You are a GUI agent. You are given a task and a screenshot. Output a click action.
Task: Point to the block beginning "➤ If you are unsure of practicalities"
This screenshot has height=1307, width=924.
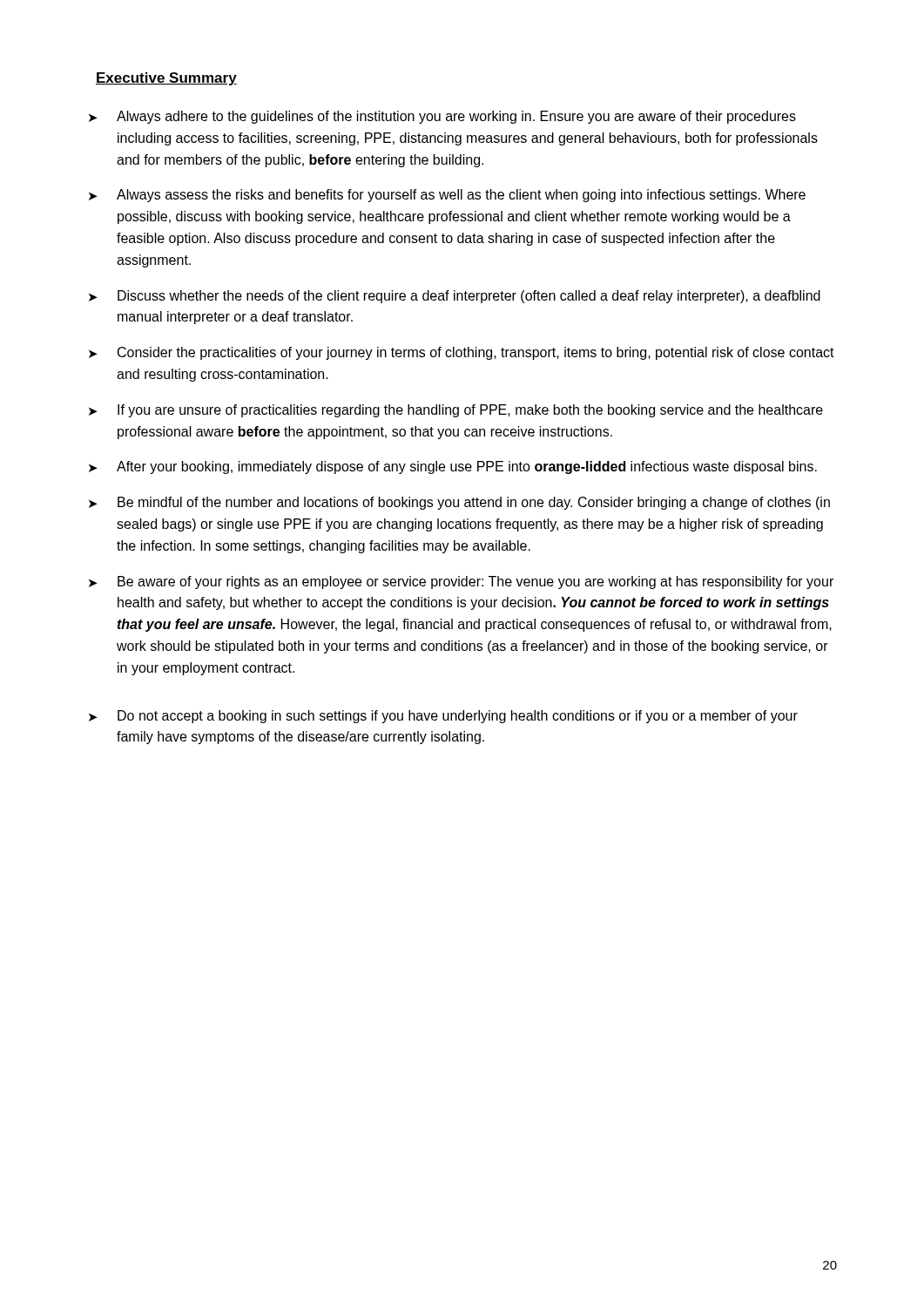click(x=462, y=421)
